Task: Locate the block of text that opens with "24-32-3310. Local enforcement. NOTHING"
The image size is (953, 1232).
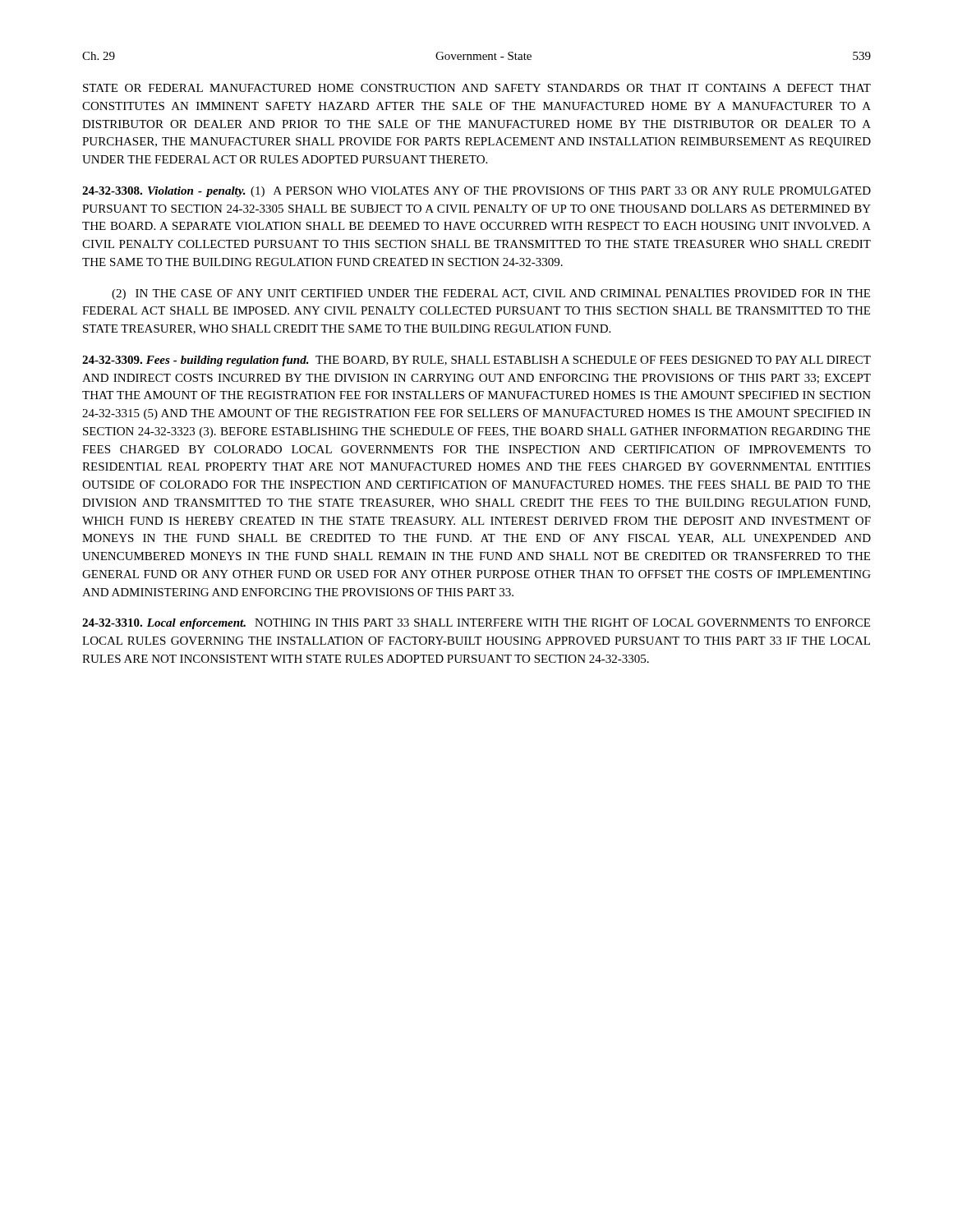Action: [x=476, y=641]
